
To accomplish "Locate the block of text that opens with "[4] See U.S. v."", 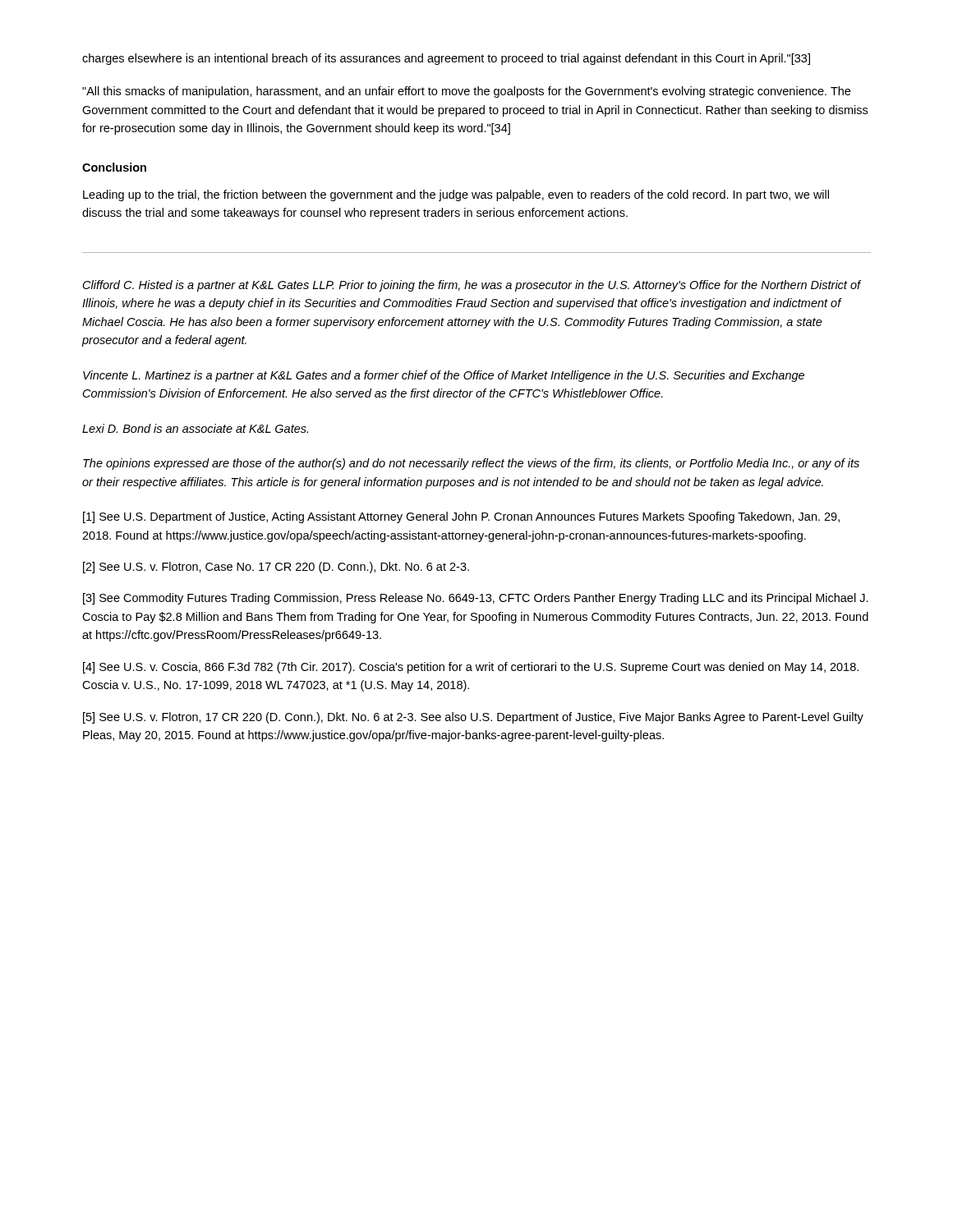I will (471, 676).
